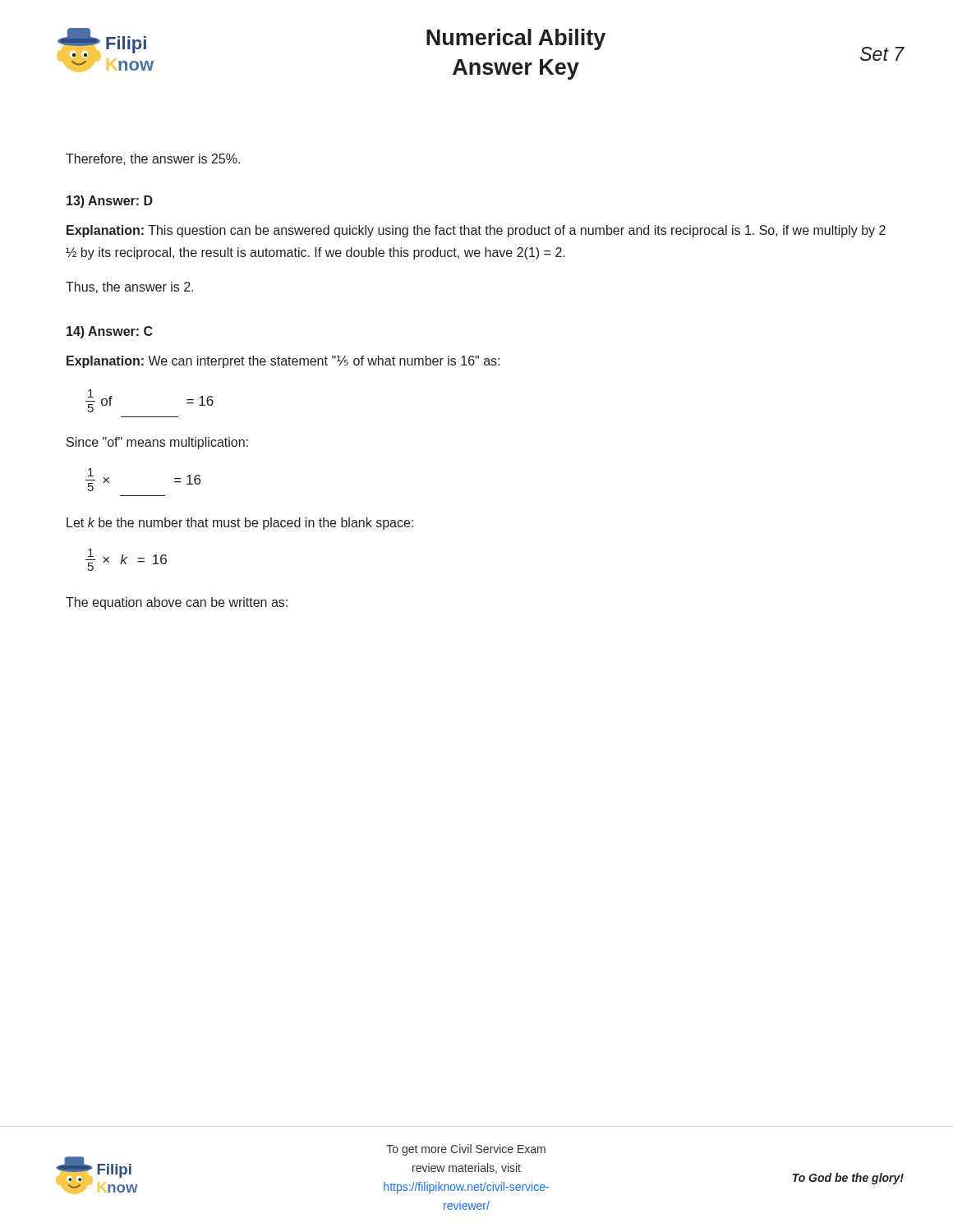
Task: Click where it says "The equation above can be written as:"
Action: click(177, 602)
